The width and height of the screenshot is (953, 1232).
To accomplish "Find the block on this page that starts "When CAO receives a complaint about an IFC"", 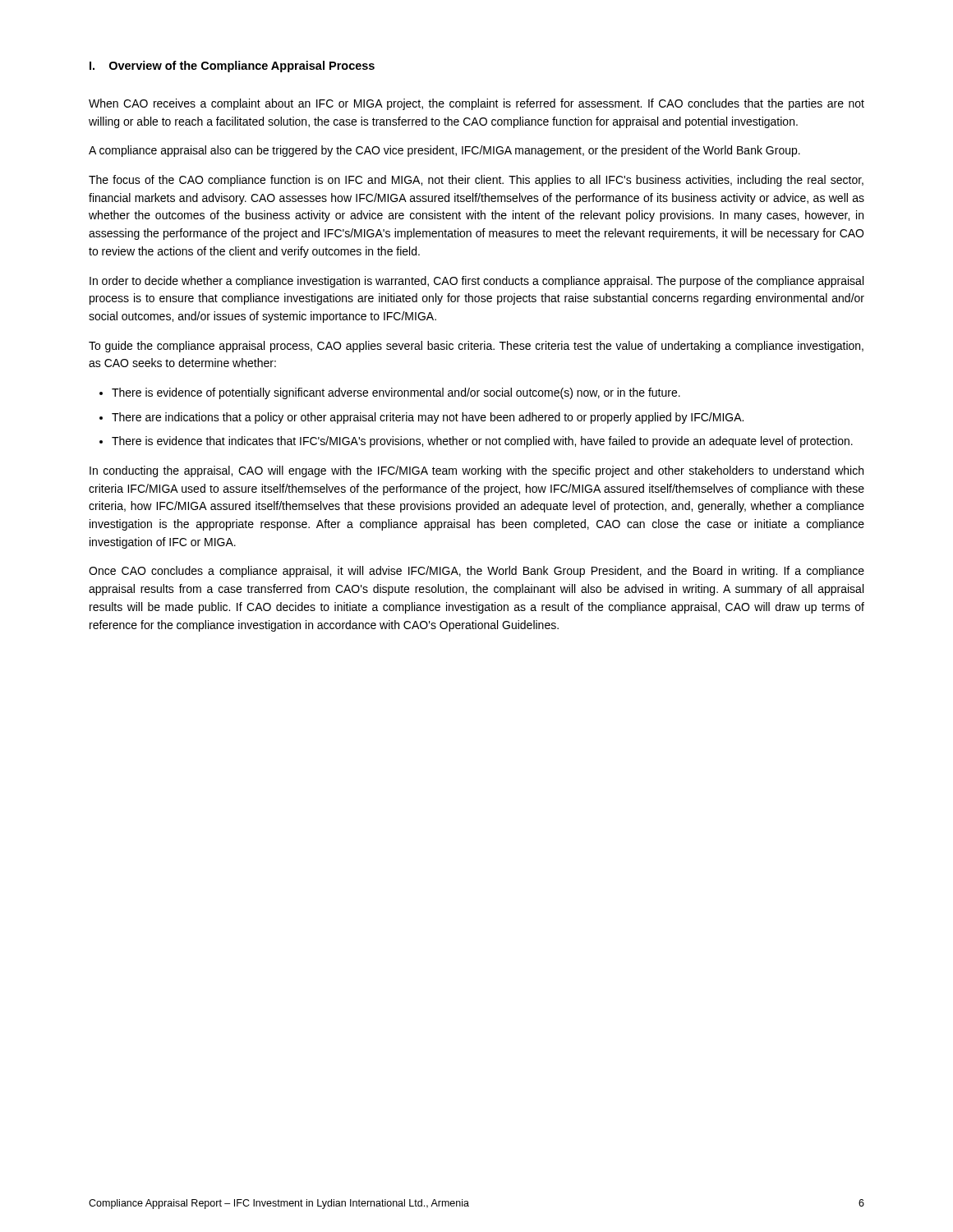I will [x=476, y=112].
